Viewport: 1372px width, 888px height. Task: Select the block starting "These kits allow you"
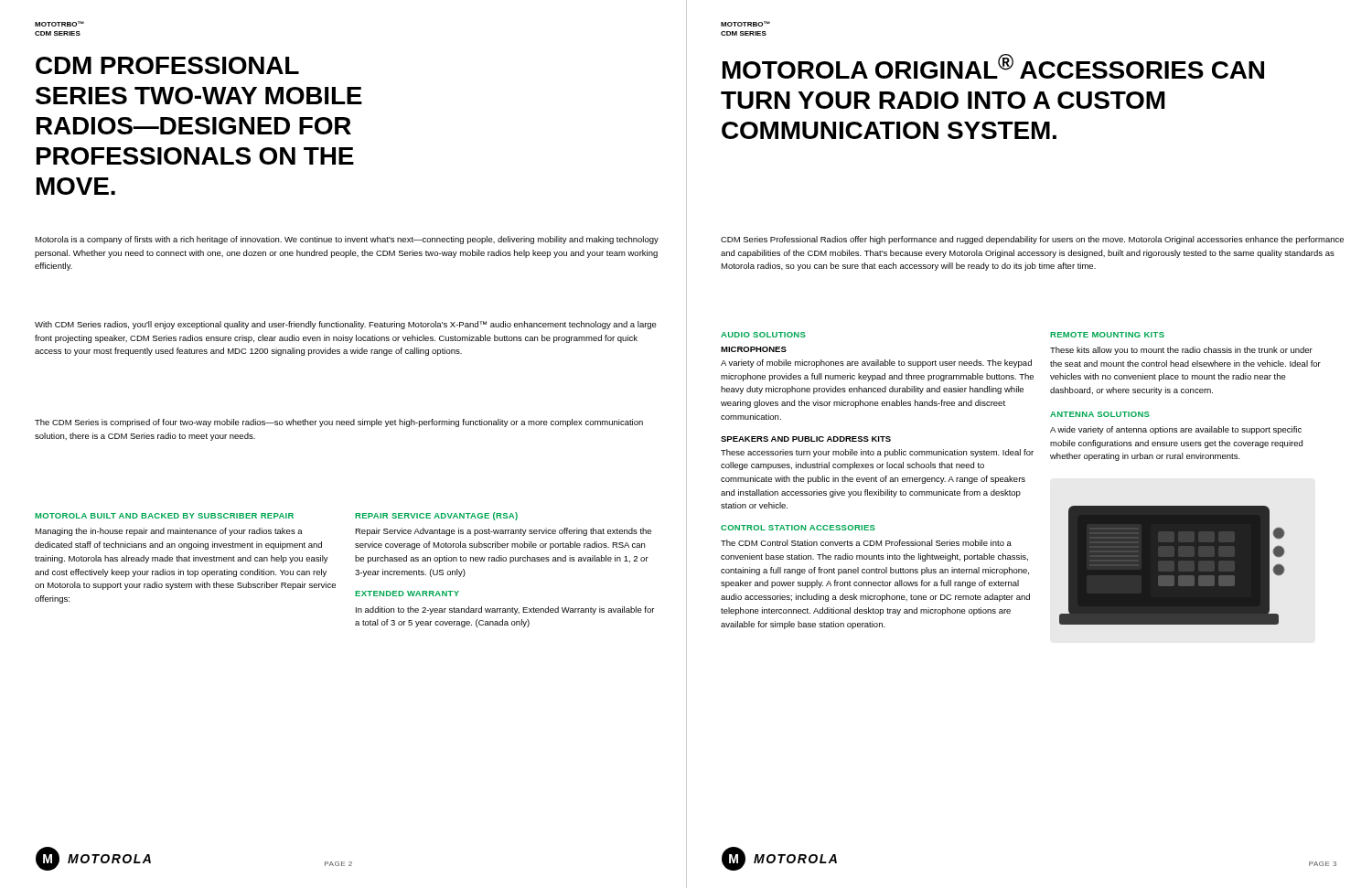[1185, 370]
